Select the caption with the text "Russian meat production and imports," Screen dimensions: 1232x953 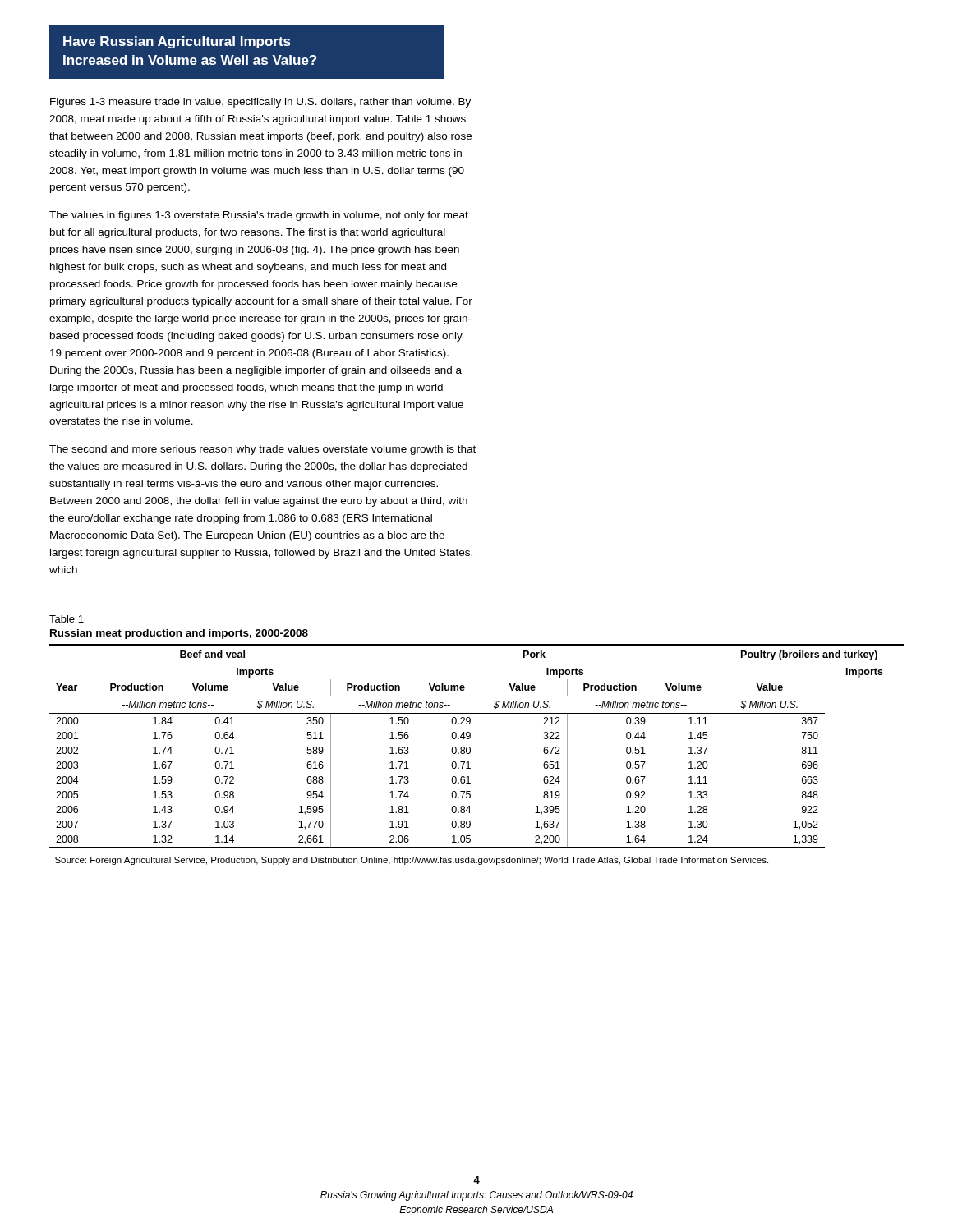point(179,633)
